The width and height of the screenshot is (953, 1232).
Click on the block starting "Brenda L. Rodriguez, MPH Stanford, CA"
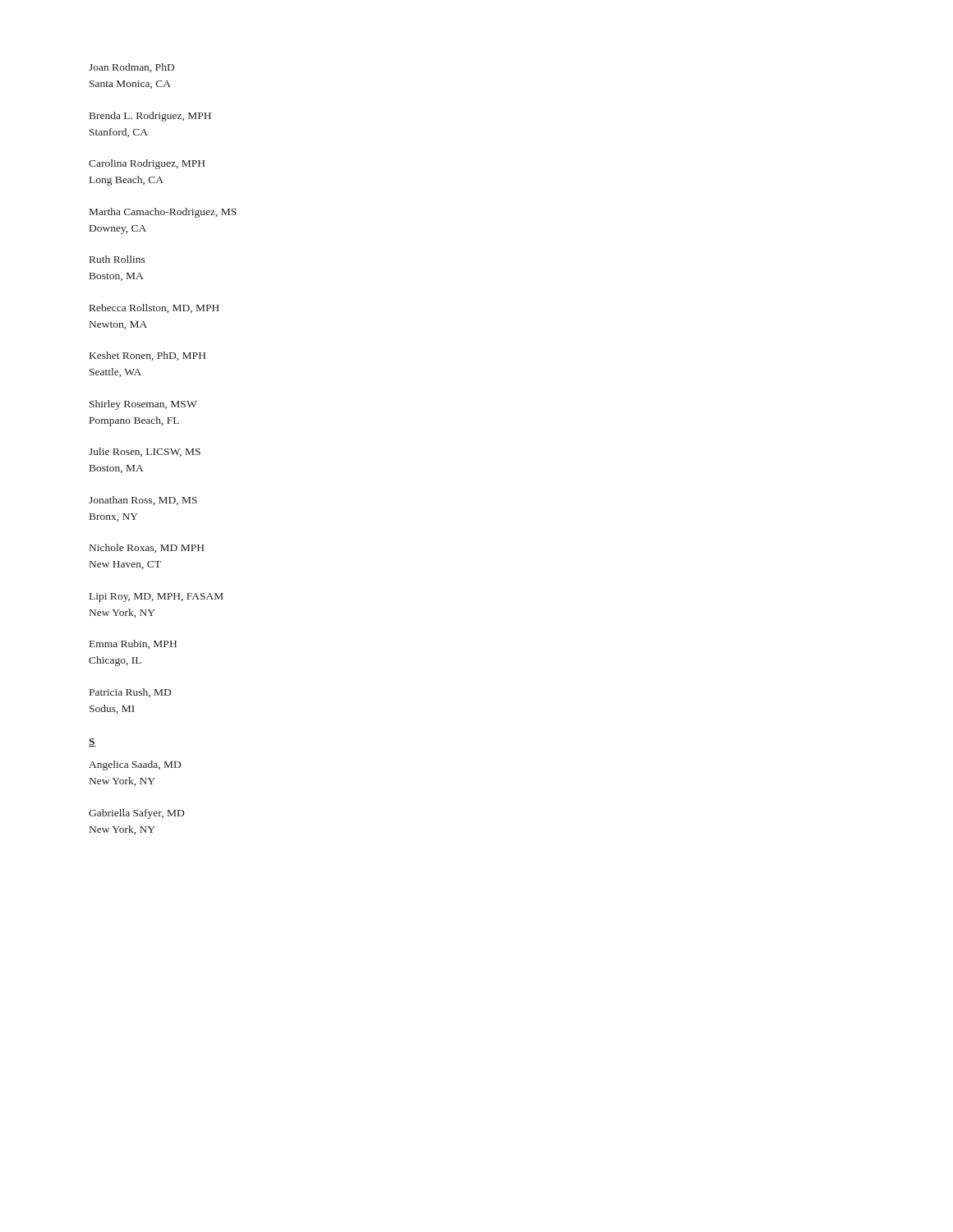pos(150,123)
